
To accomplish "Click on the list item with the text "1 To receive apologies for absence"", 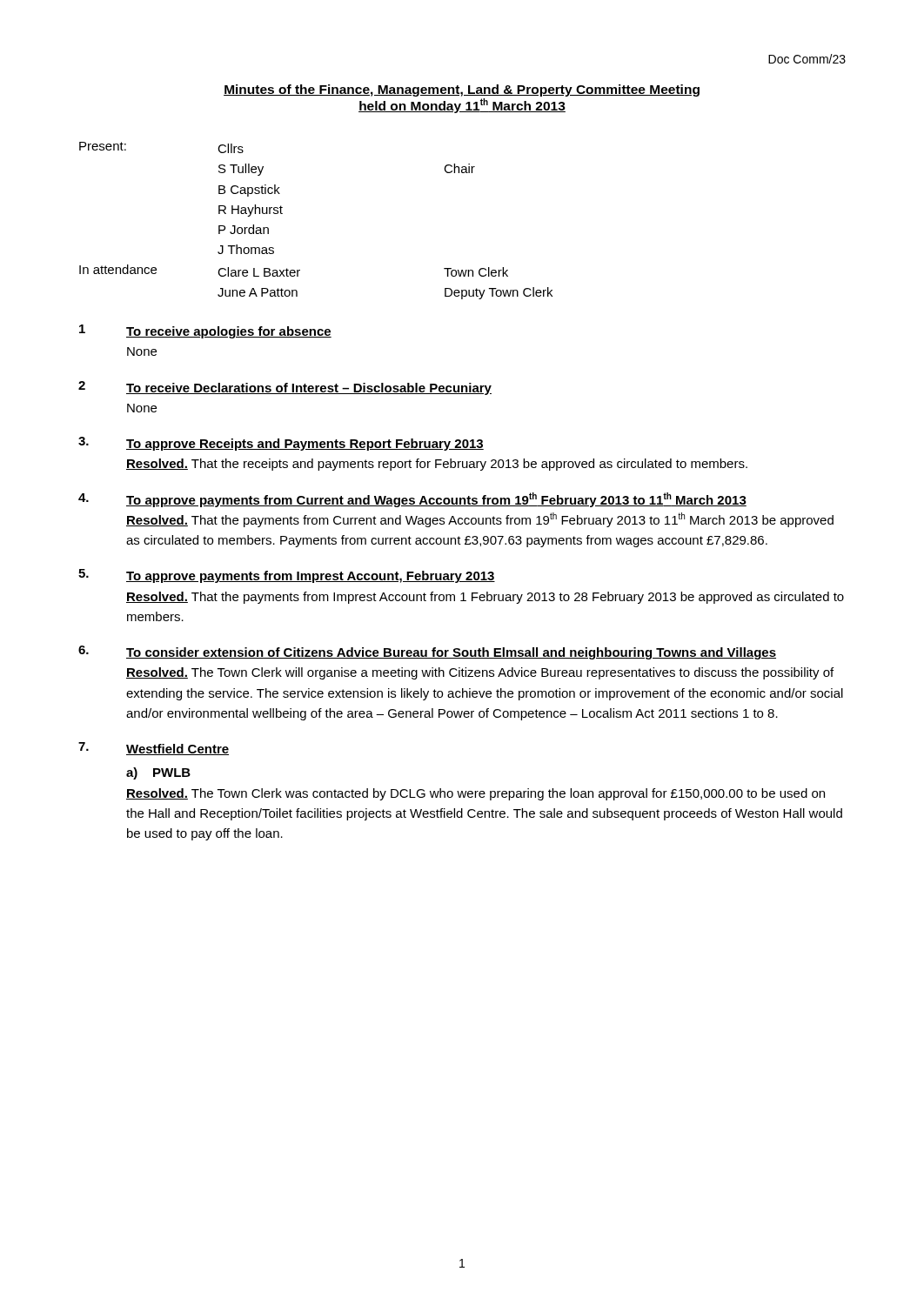I will pos(205,331).
